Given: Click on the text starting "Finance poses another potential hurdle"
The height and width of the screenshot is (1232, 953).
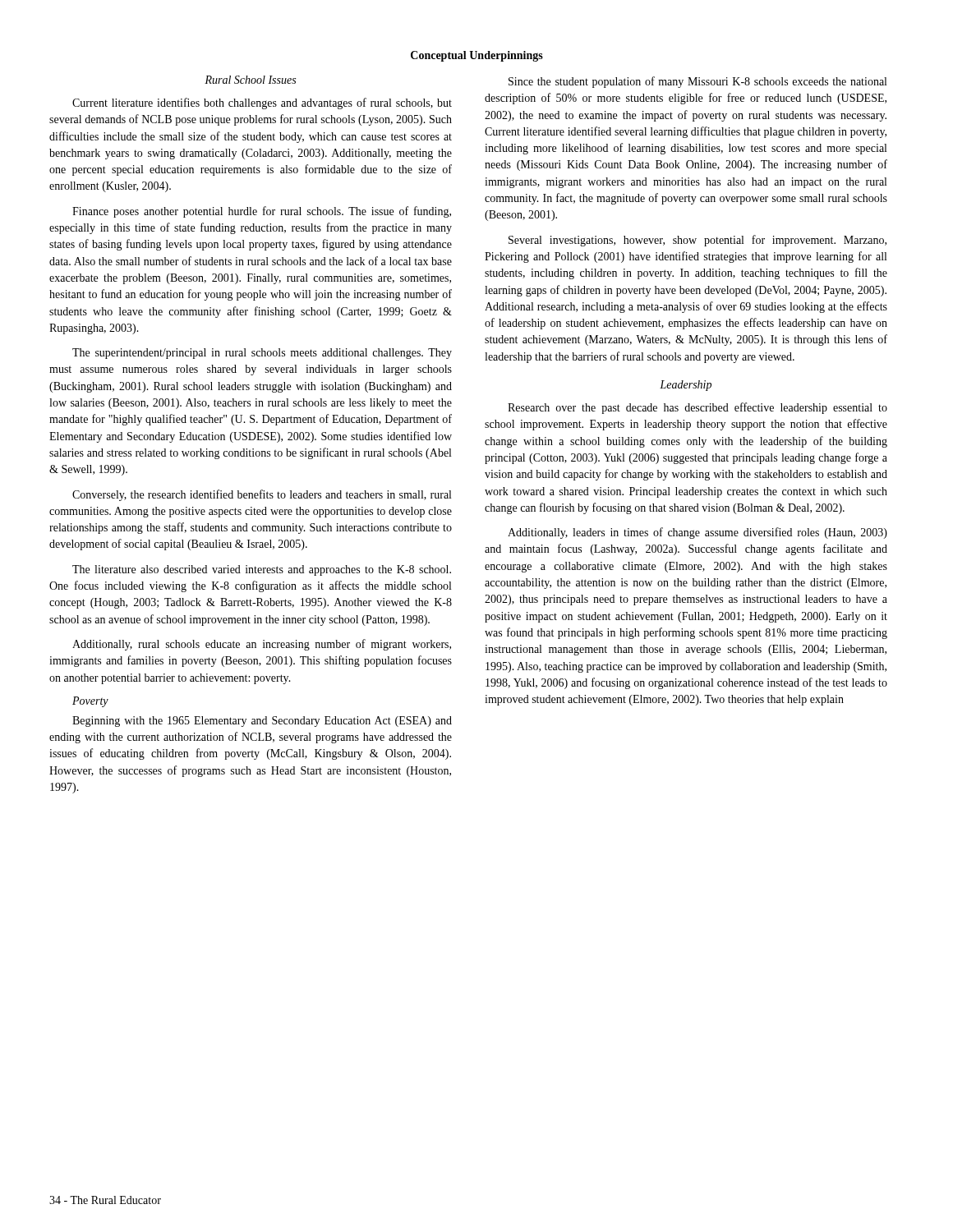Looking at the screenshot, I should [251, 270].
